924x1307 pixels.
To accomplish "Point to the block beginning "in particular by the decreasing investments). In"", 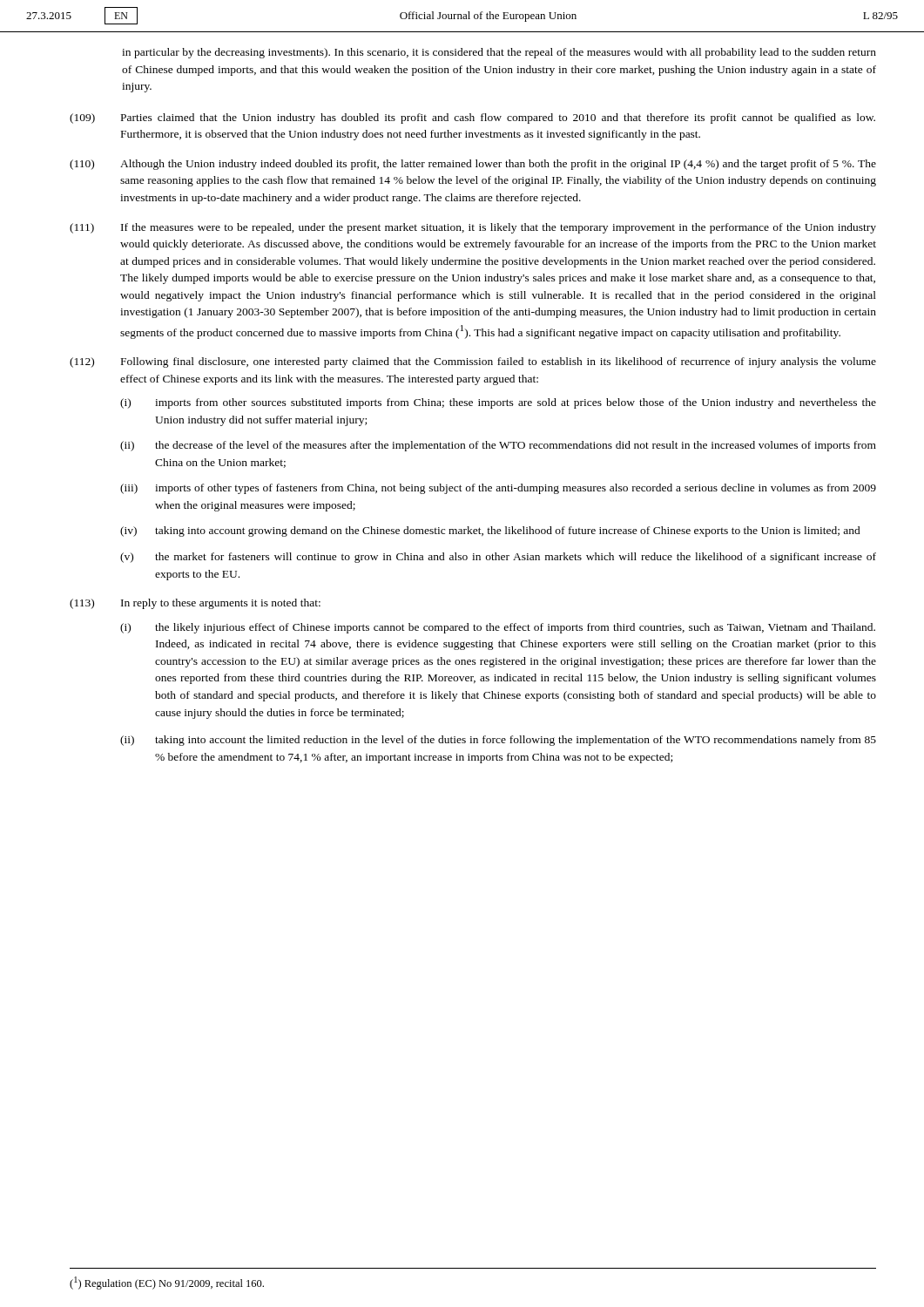I will pyautogui.click(x=499, y=69).
